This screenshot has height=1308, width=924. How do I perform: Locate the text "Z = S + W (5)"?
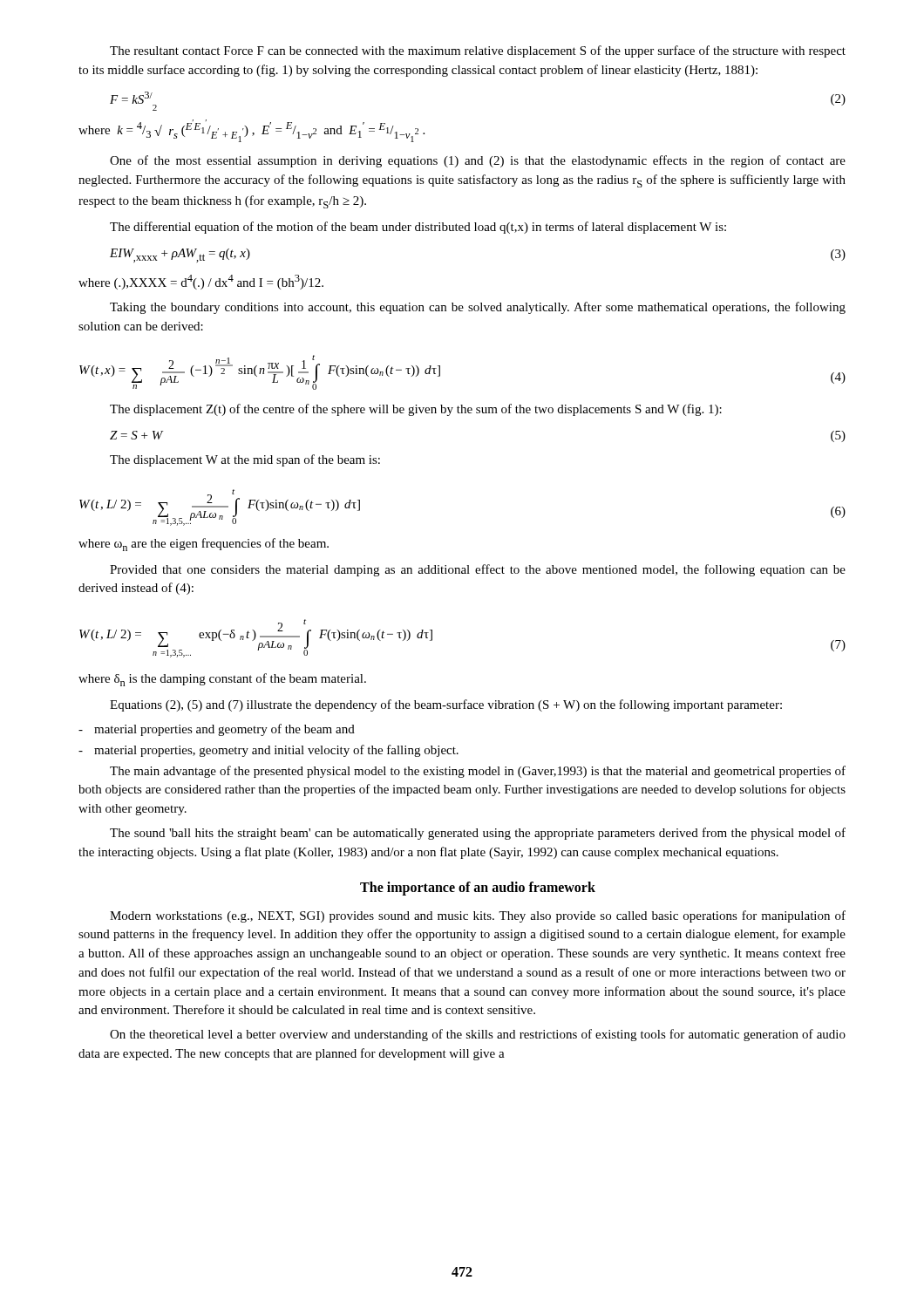click(135, 436)
